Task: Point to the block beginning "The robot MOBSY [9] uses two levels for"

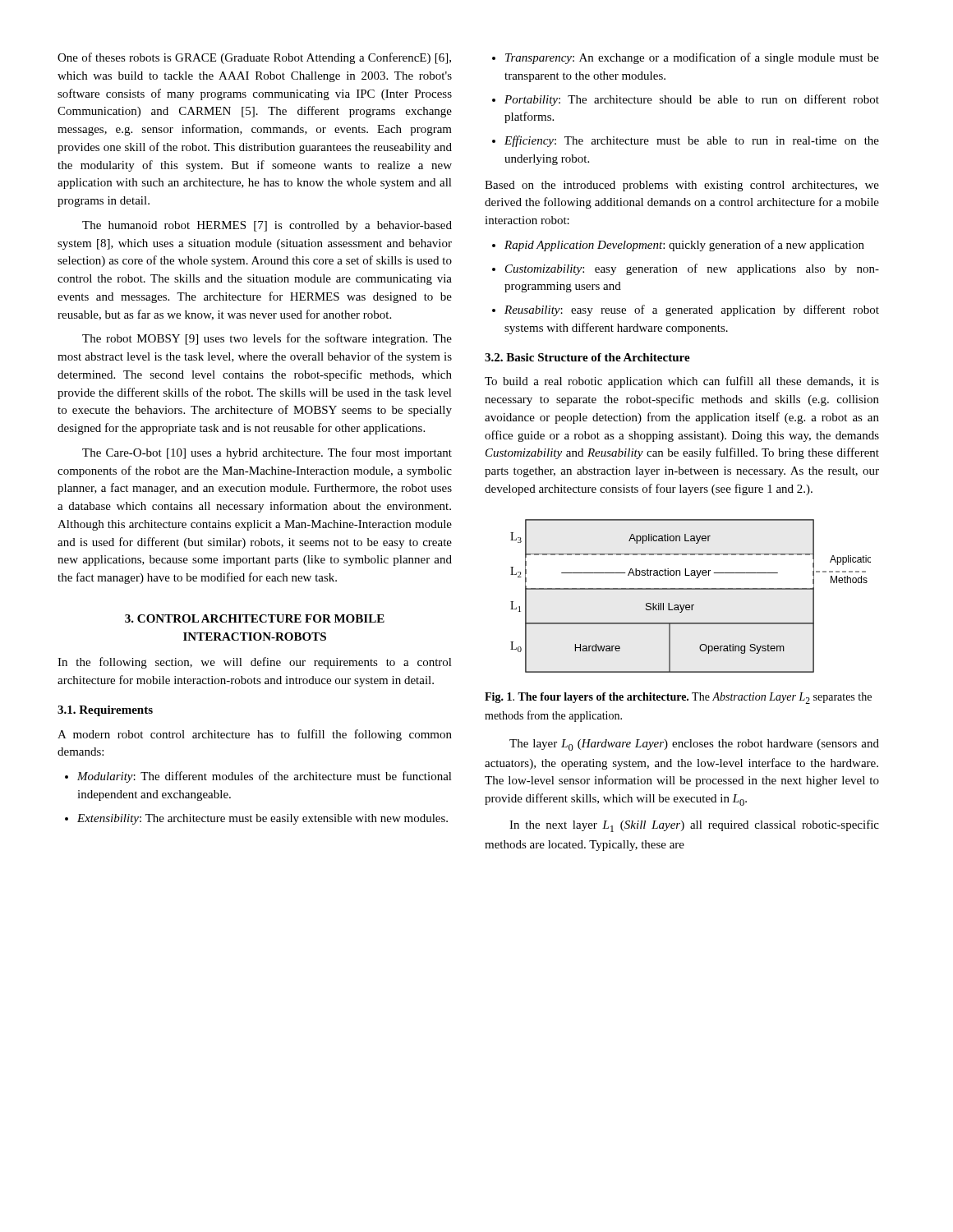Action: click(x=255, y=384)
